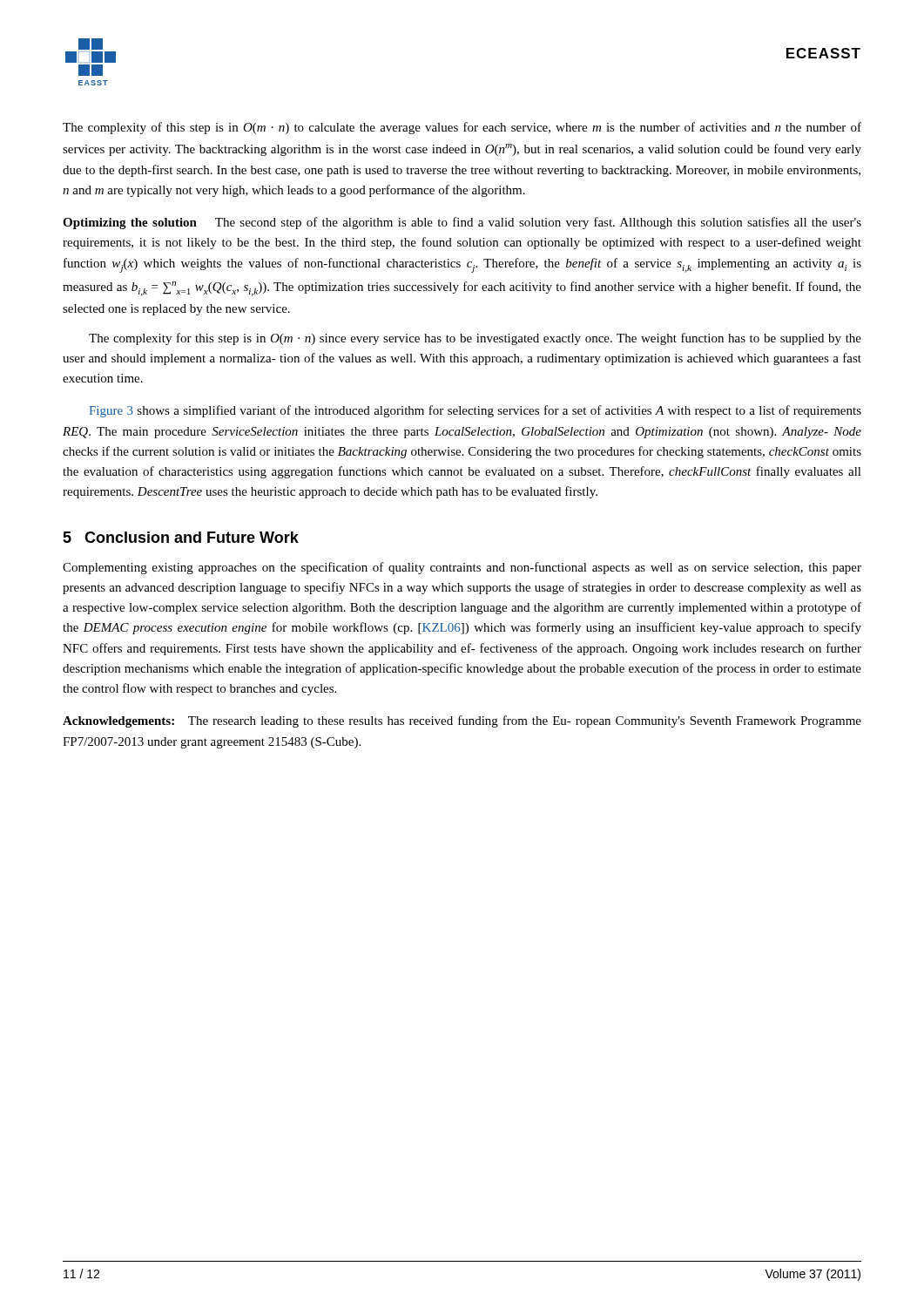This screenshot has width=924, height=1307.
Task: Click on the text block containing "Optimizing the solution The second step of"
Action: (462, 301)
